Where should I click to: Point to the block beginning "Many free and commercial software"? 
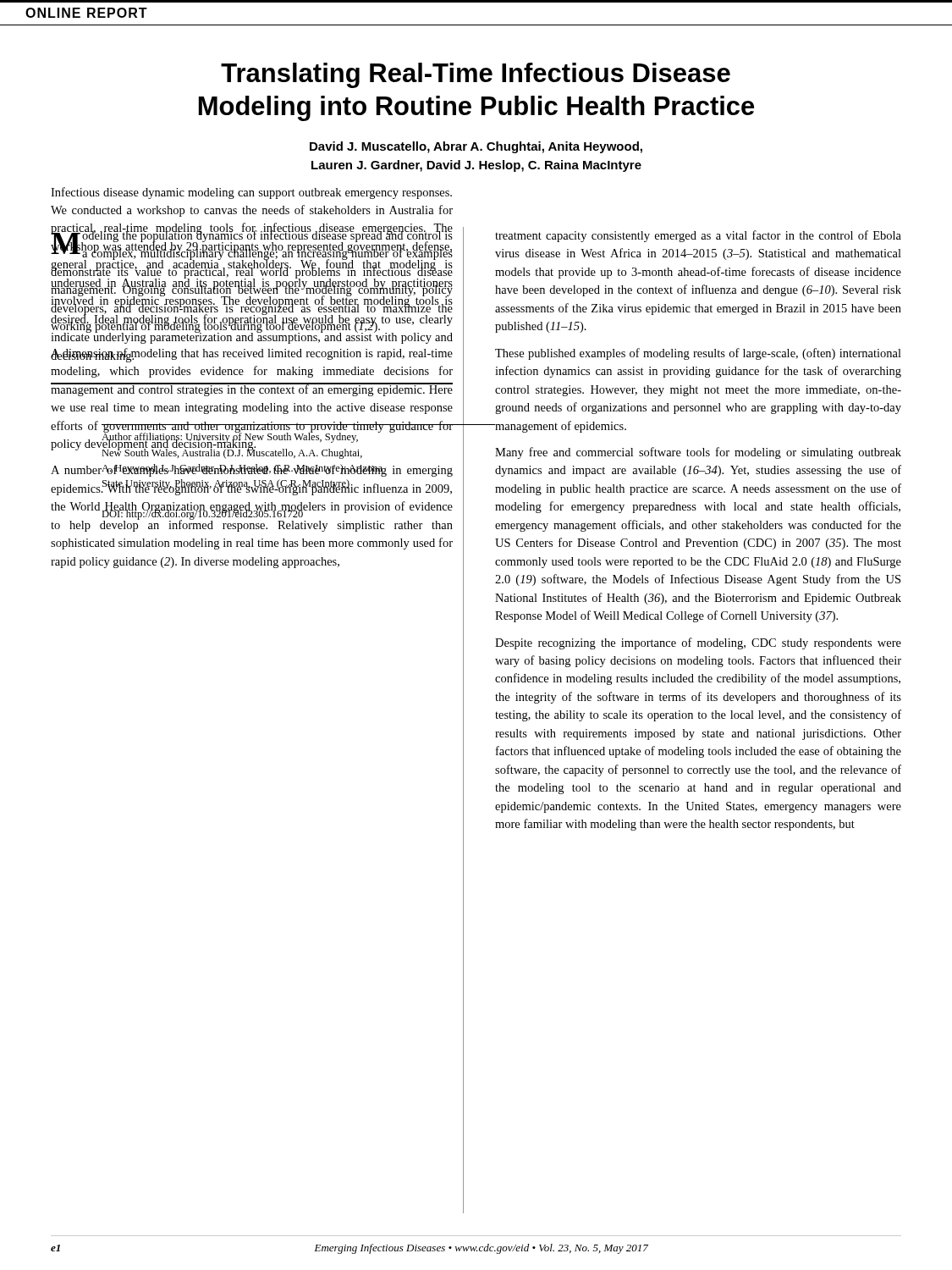[698, 534]
